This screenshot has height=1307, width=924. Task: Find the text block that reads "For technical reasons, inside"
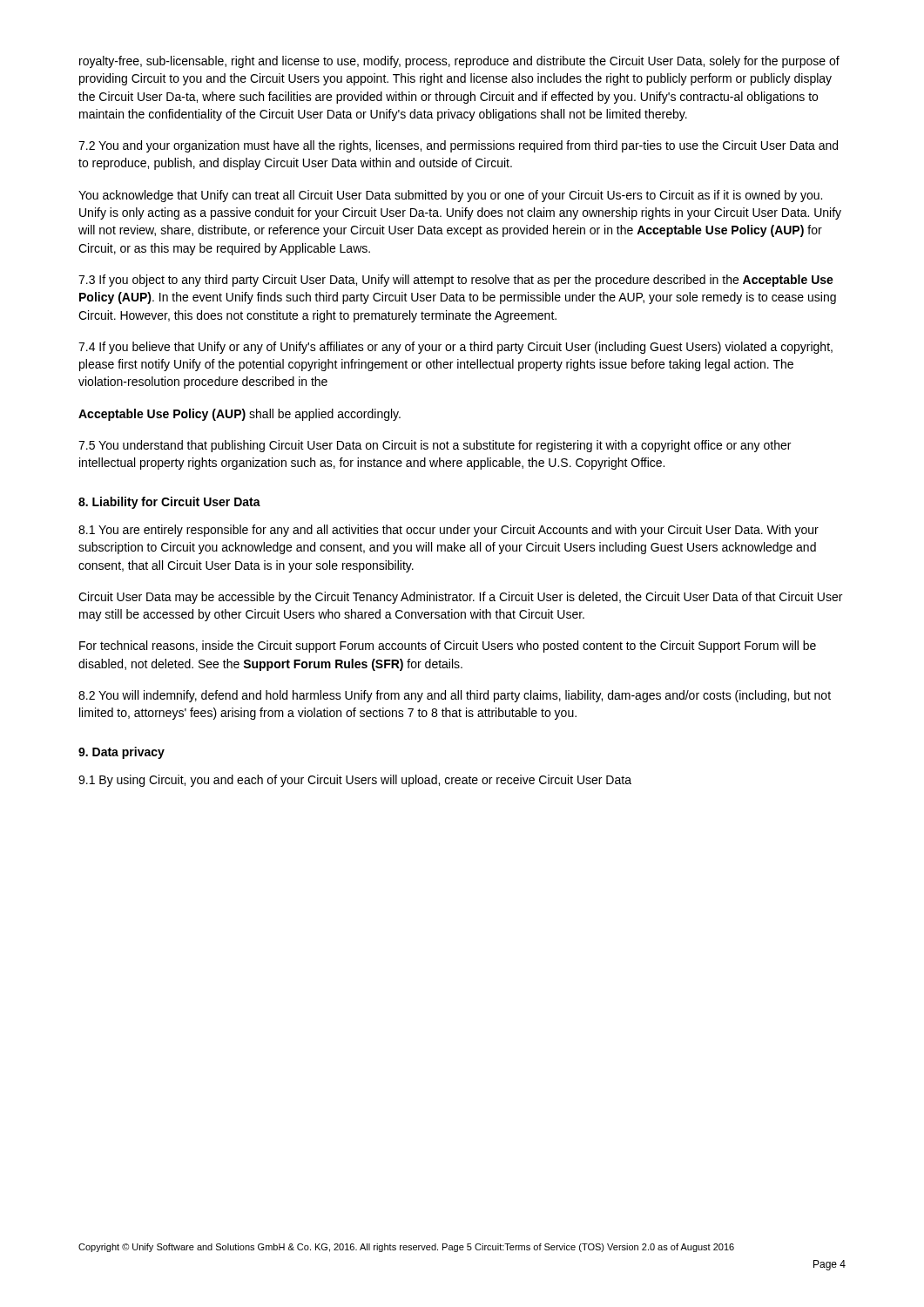tap(447, 655)
